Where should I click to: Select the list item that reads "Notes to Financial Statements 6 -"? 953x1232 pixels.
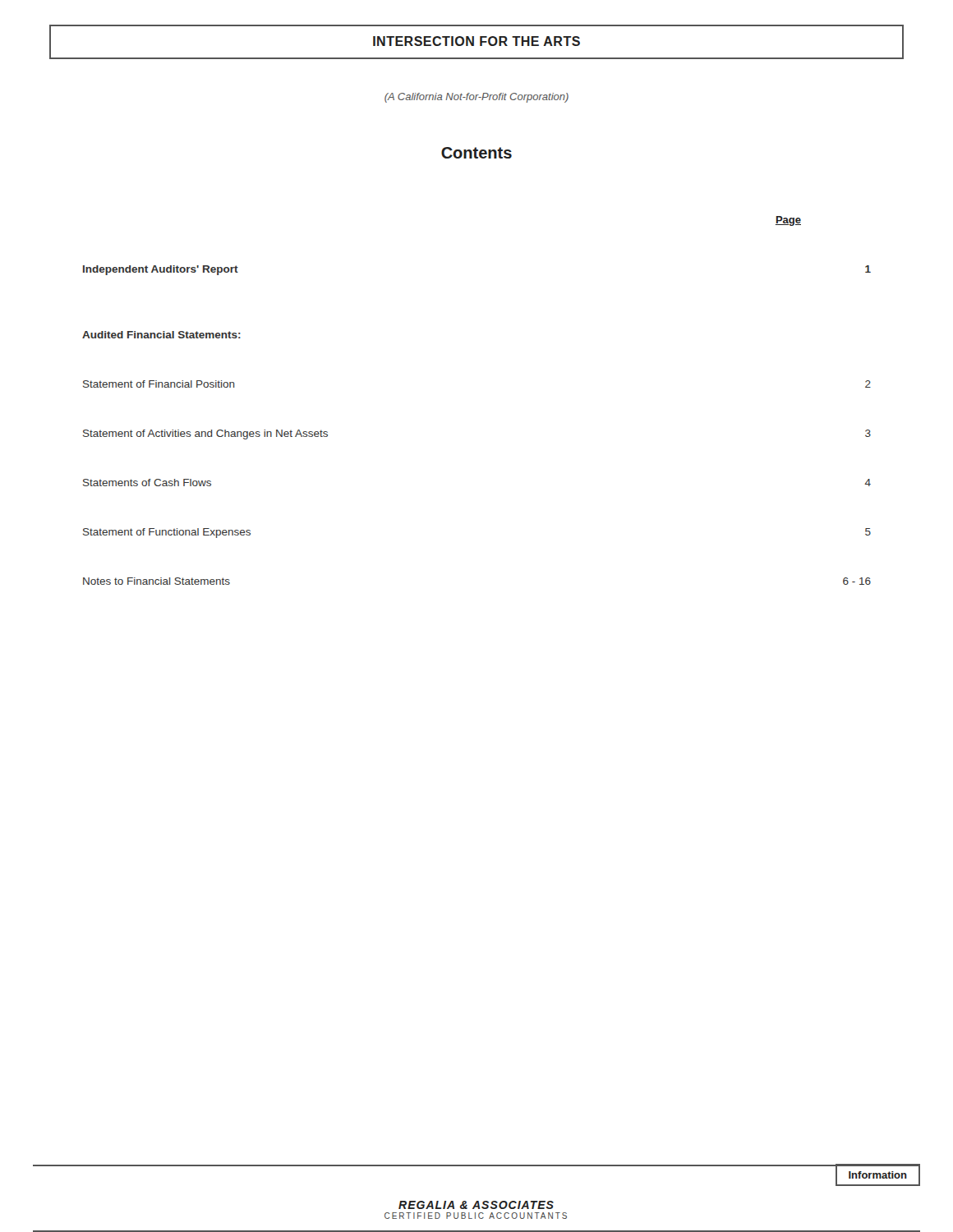click(x=157, y=580)
